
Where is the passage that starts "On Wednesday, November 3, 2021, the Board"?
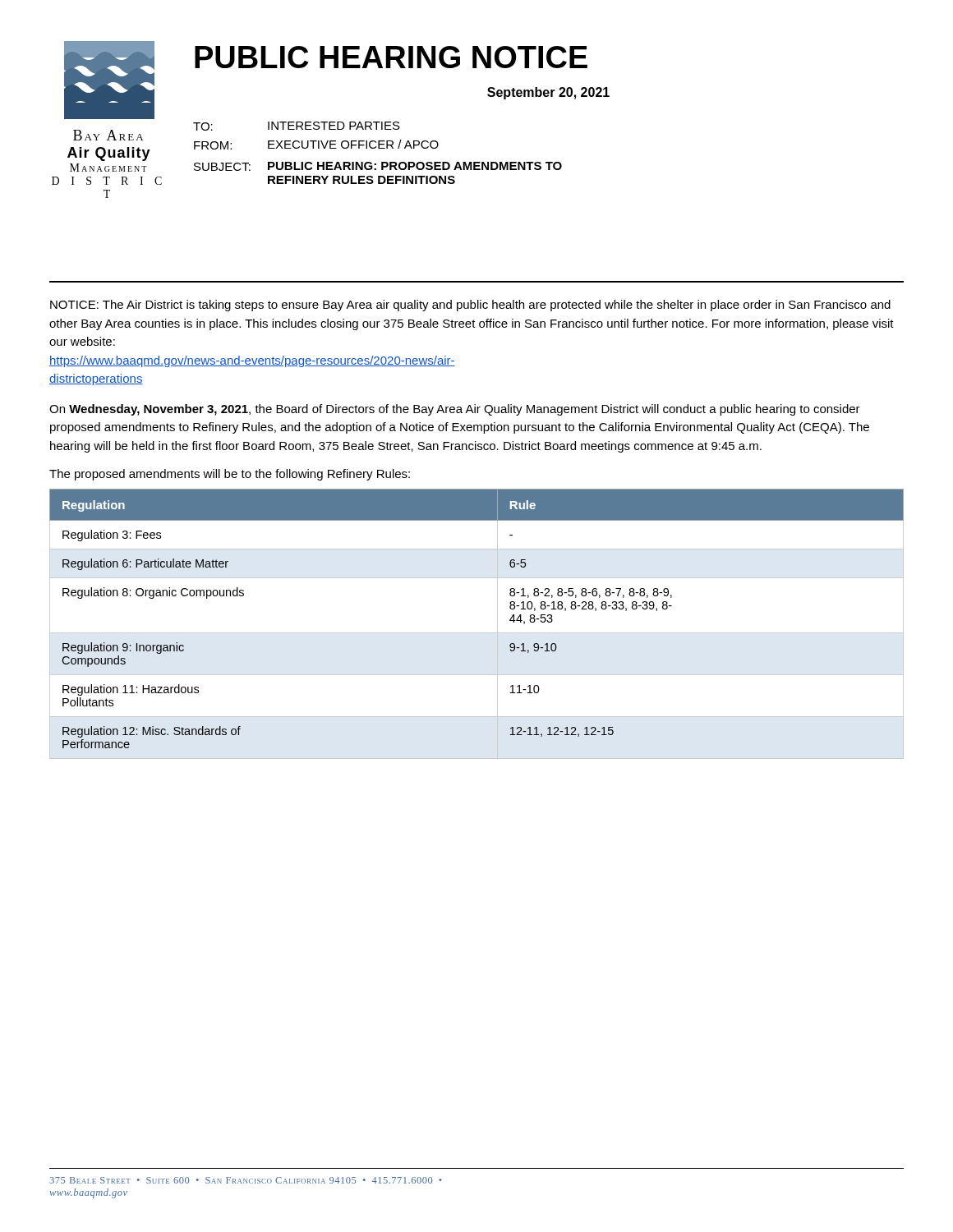(x=459, y=427)
